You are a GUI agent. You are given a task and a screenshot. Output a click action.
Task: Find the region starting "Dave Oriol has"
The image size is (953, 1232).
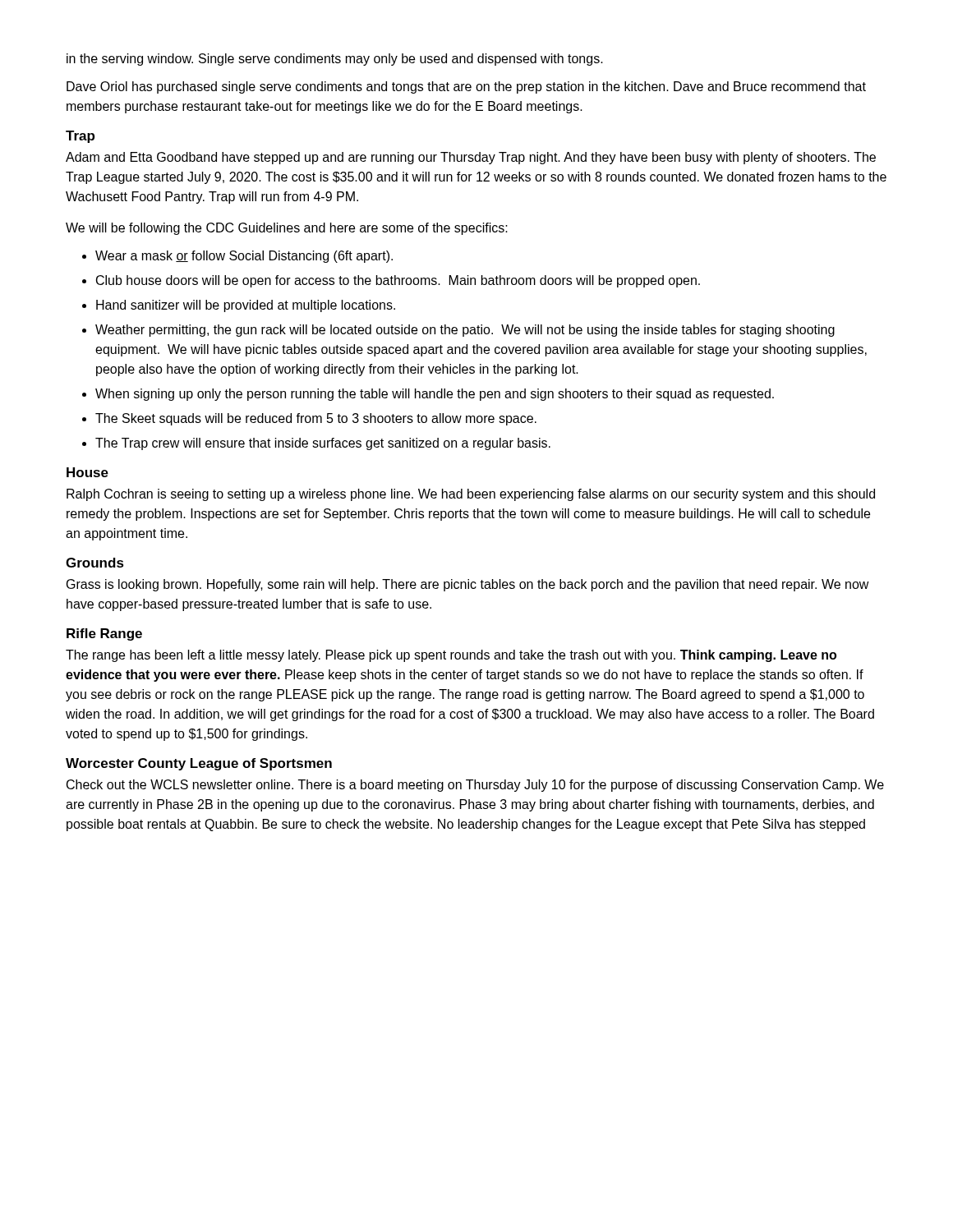pos(466,97)
